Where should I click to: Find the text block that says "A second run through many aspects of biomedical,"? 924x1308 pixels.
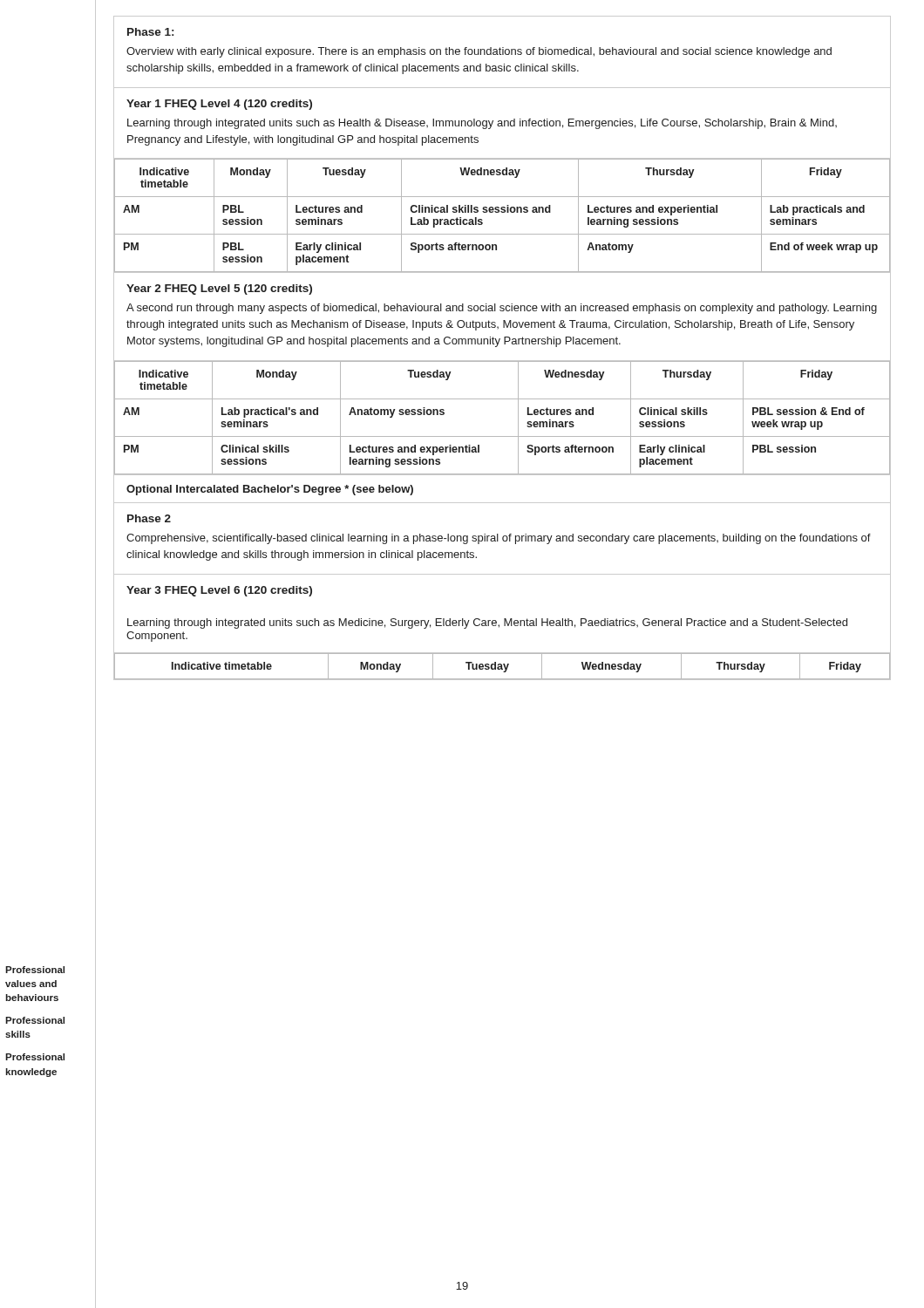(x=502, y=325)
